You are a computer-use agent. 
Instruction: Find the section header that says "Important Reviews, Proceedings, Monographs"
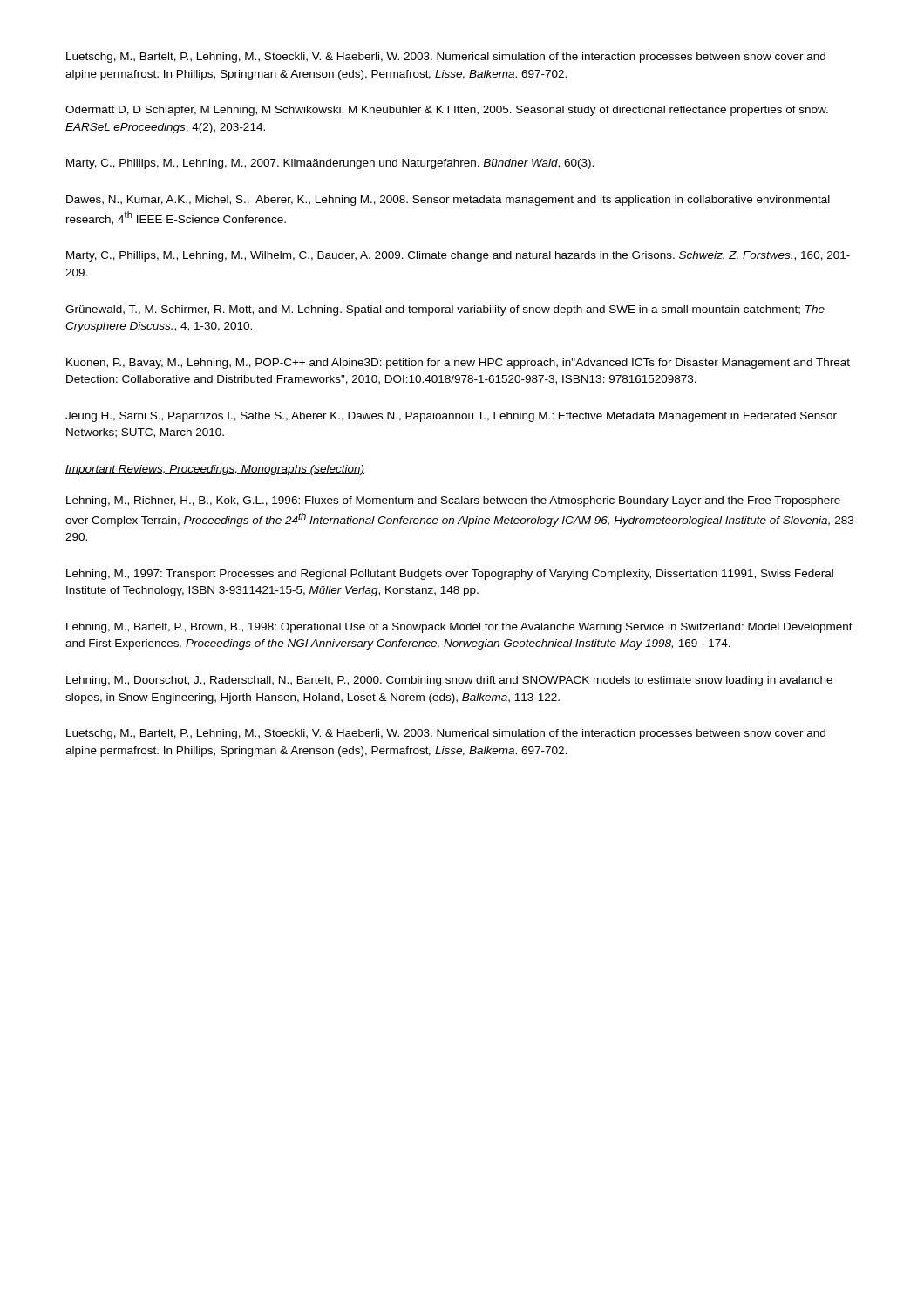point(215,469)
